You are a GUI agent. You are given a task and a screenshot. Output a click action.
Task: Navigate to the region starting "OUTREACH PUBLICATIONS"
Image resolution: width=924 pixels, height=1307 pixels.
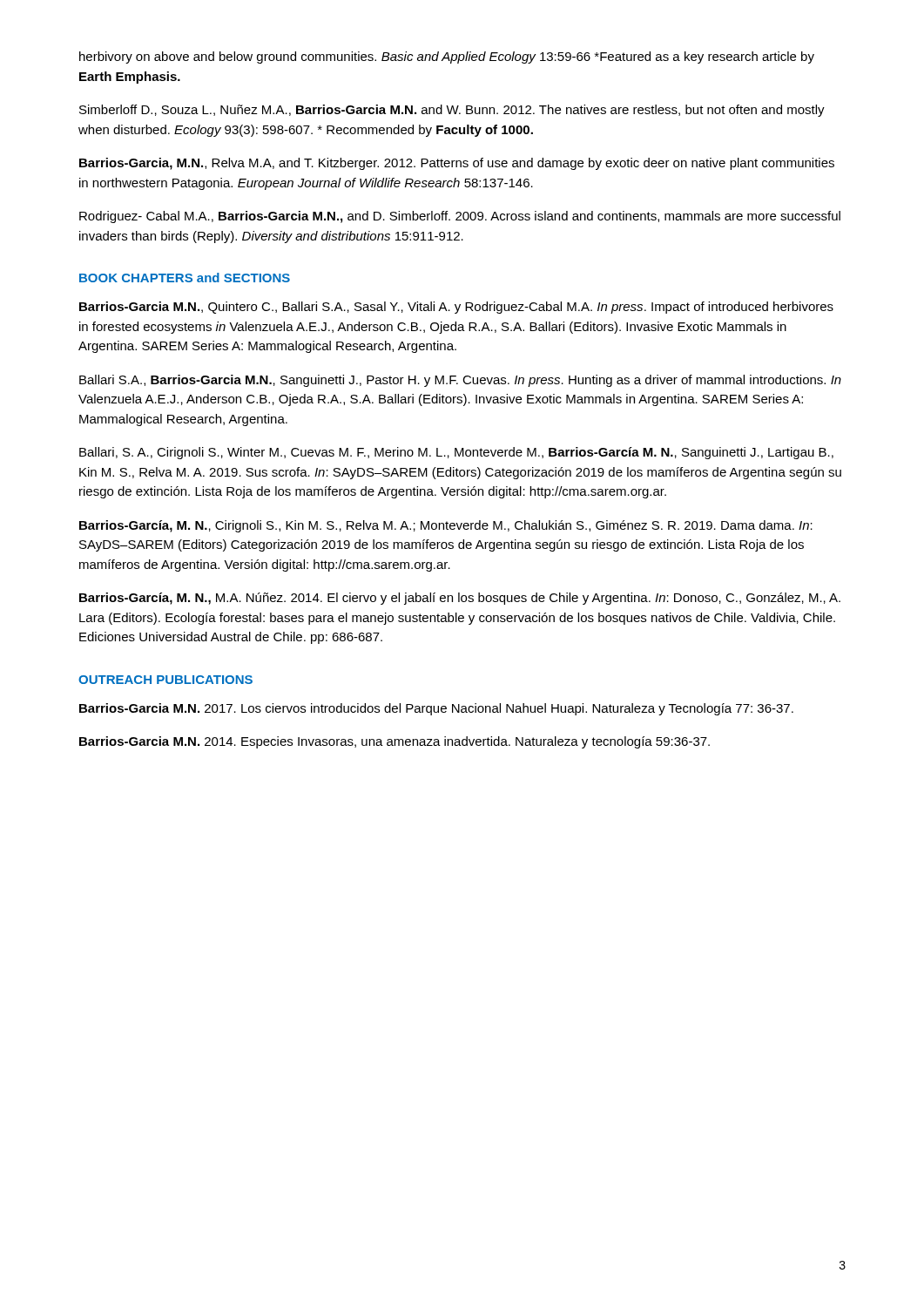(166, 679)
